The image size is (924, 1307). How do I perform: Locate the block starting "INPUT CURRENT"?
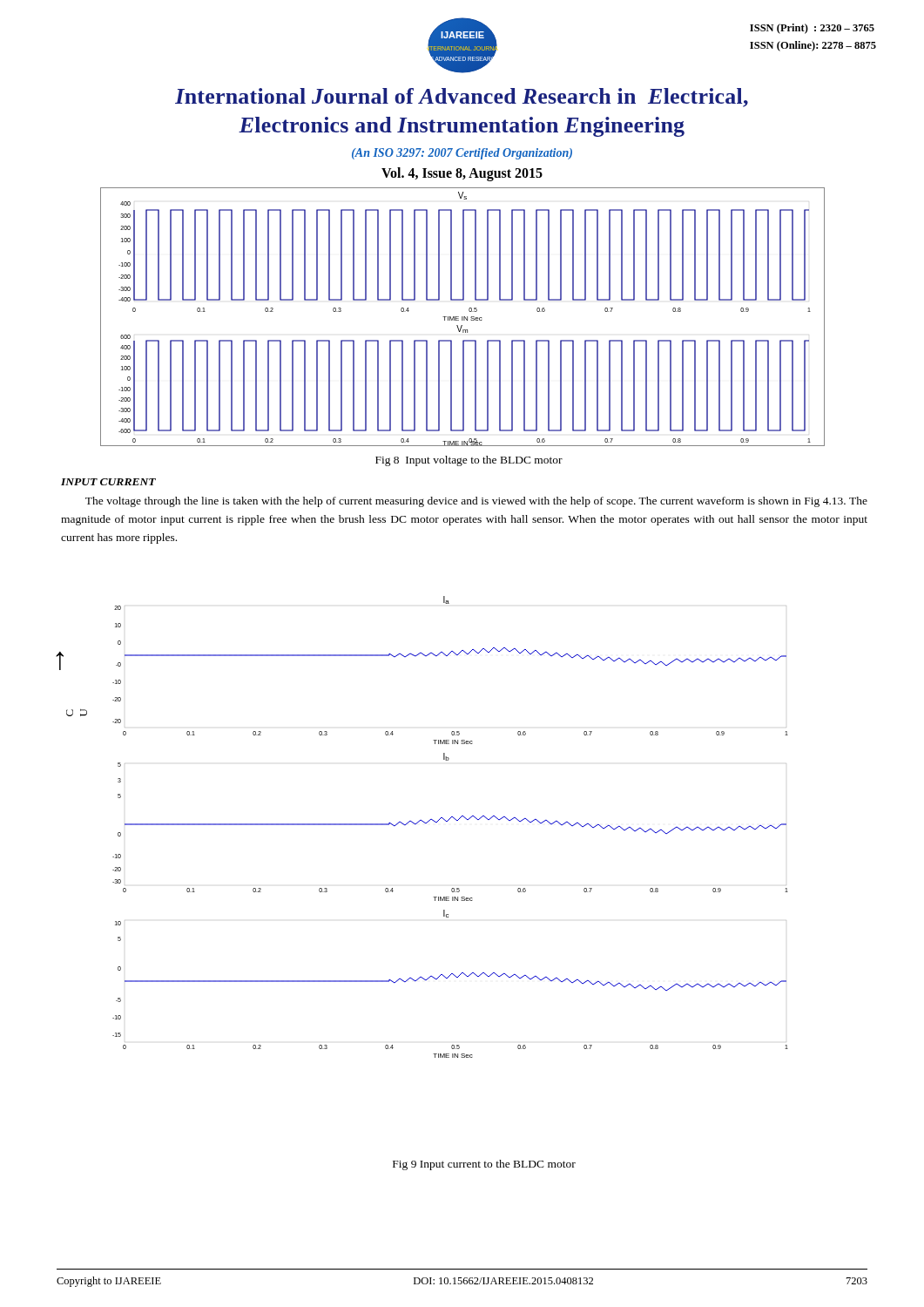[x=108, y=481]
